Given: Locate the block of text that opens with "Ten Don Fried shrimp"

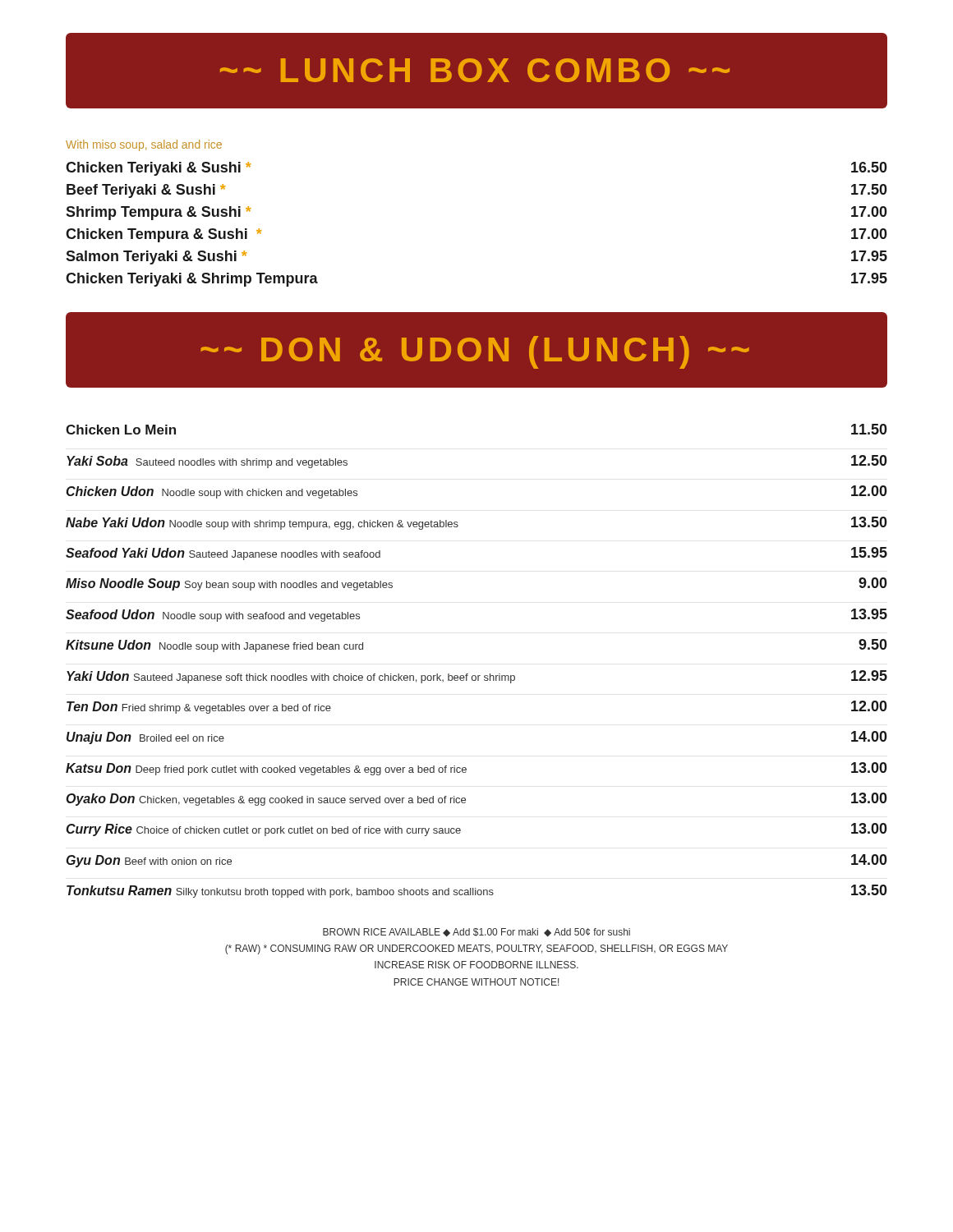Looking at the screenshot, I should click(x=198, y=707).
